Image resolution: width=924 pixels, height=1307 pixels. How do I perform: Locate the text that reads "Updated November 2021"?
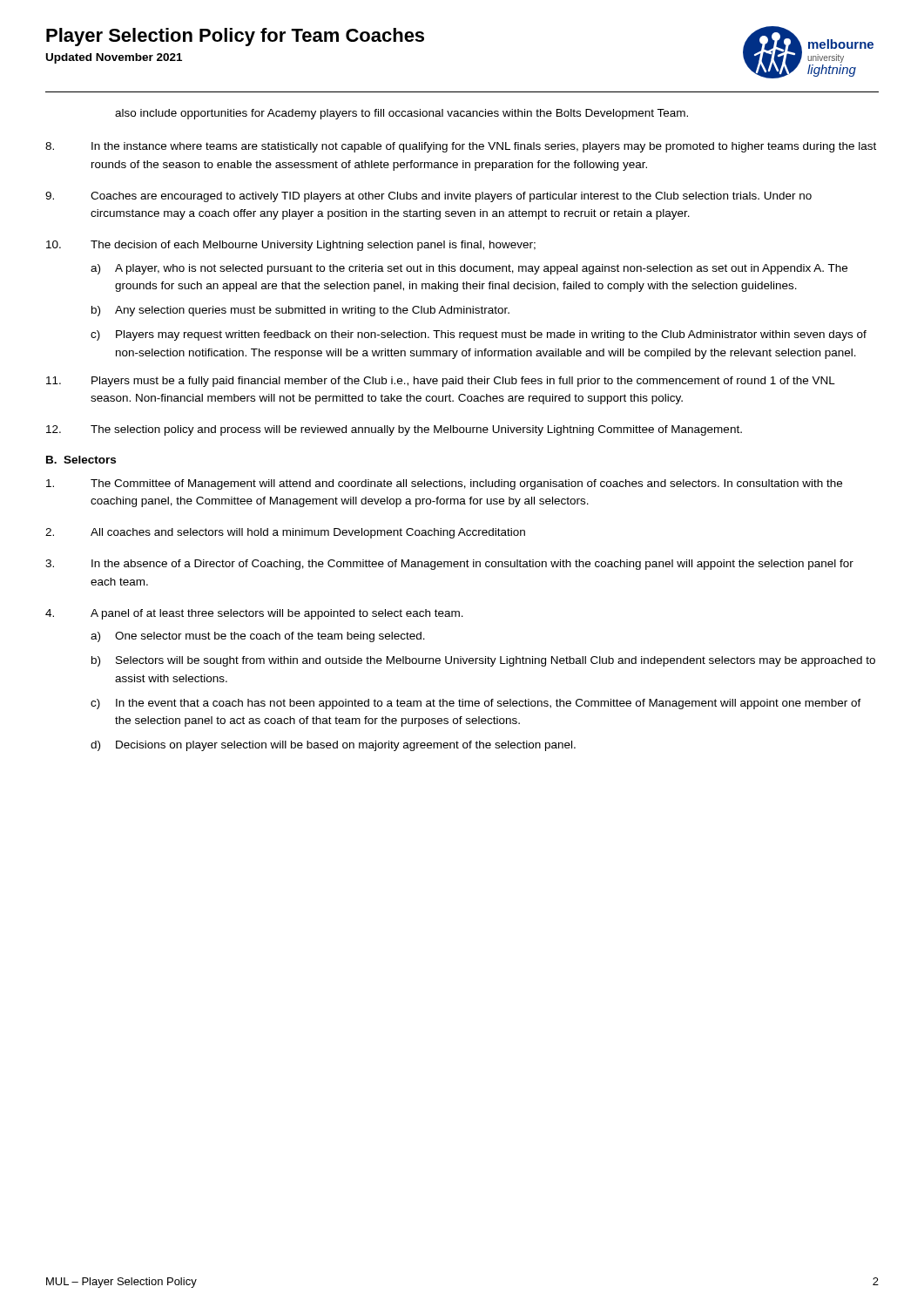[114, 57]
